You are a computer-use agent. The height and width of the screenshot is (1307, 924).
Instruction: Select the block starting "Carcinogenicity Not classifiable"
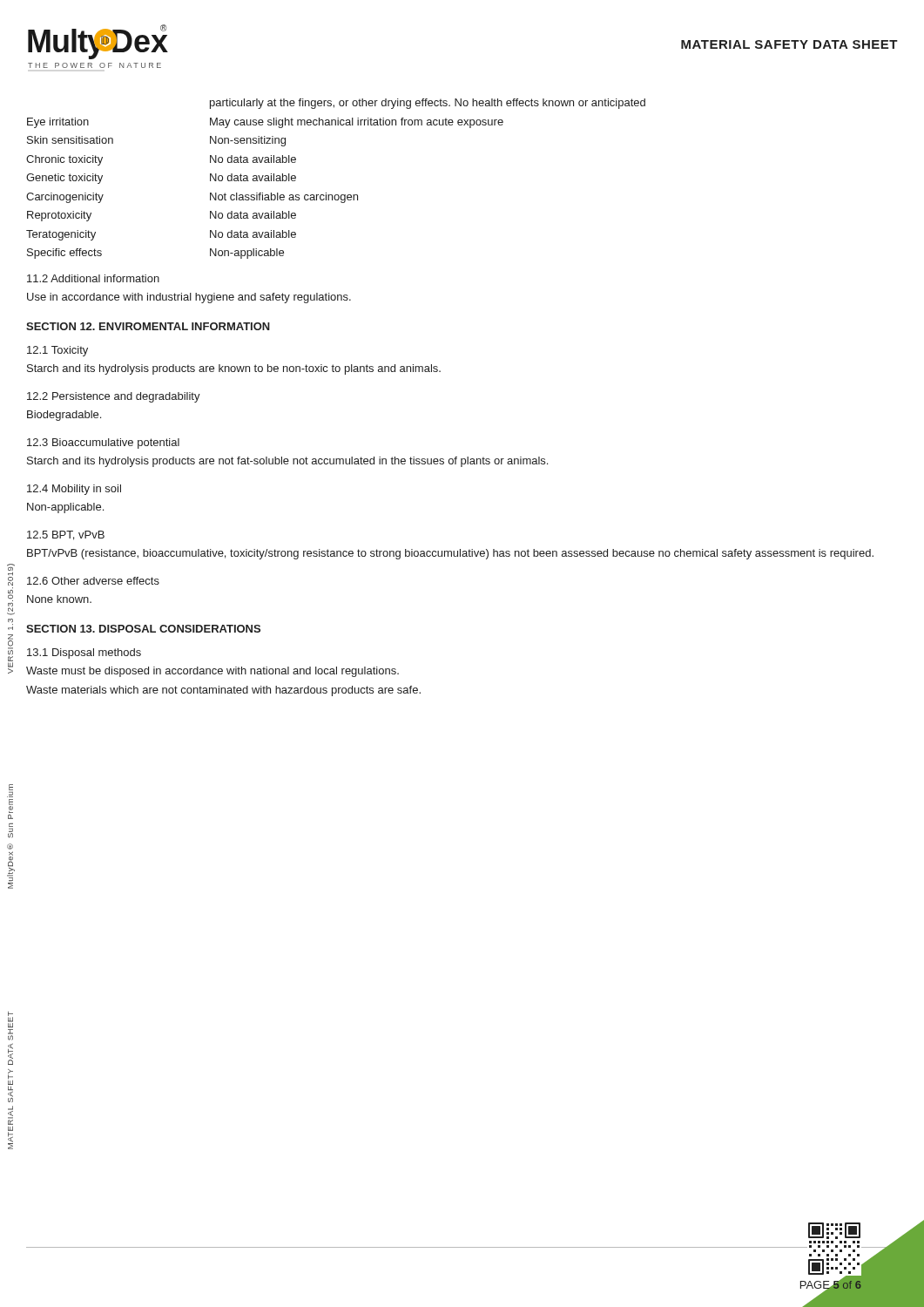click(x=61, y=197)
